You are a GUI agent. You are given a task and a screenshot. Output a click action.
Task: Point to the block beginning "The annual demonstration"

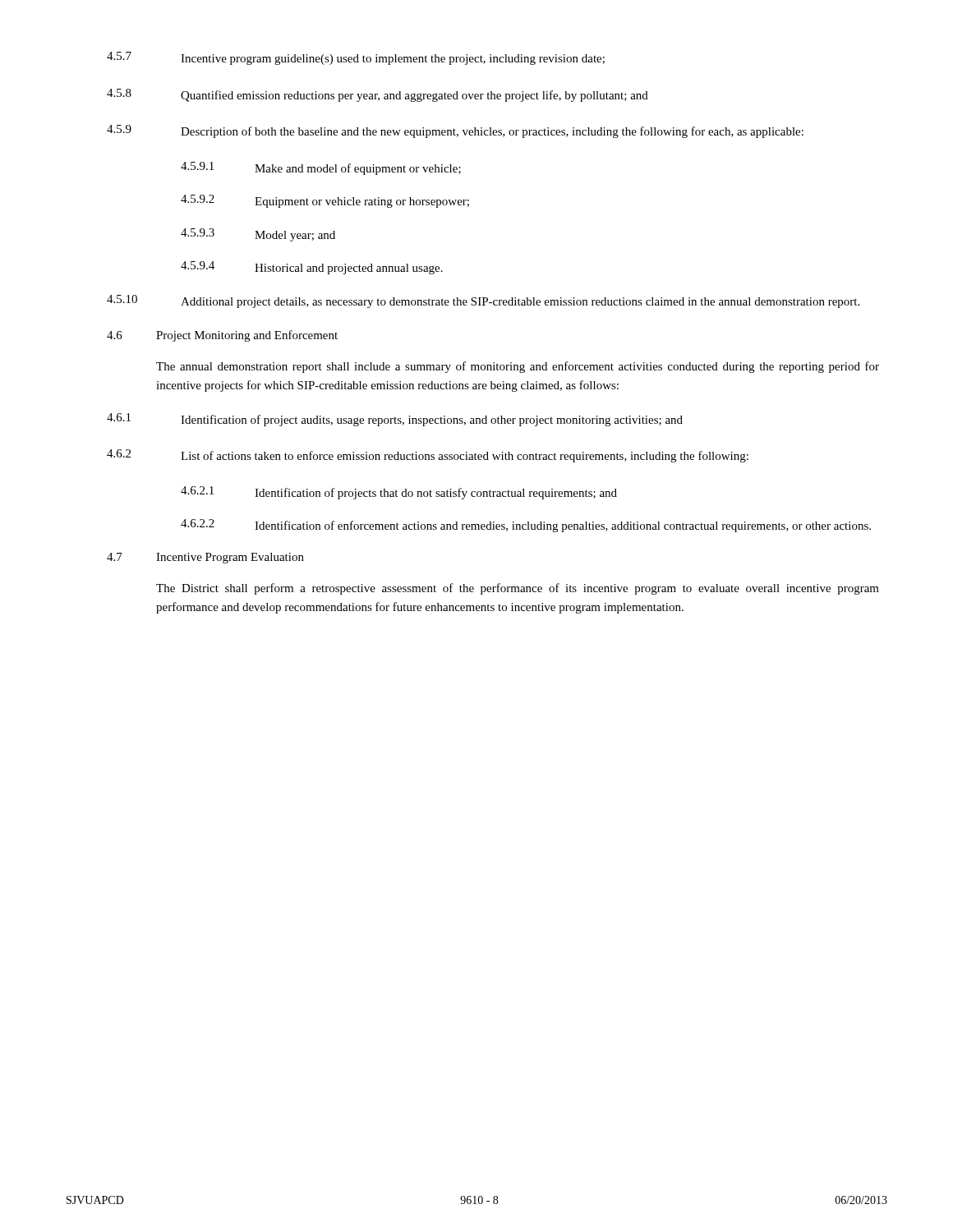pos(518,376)
